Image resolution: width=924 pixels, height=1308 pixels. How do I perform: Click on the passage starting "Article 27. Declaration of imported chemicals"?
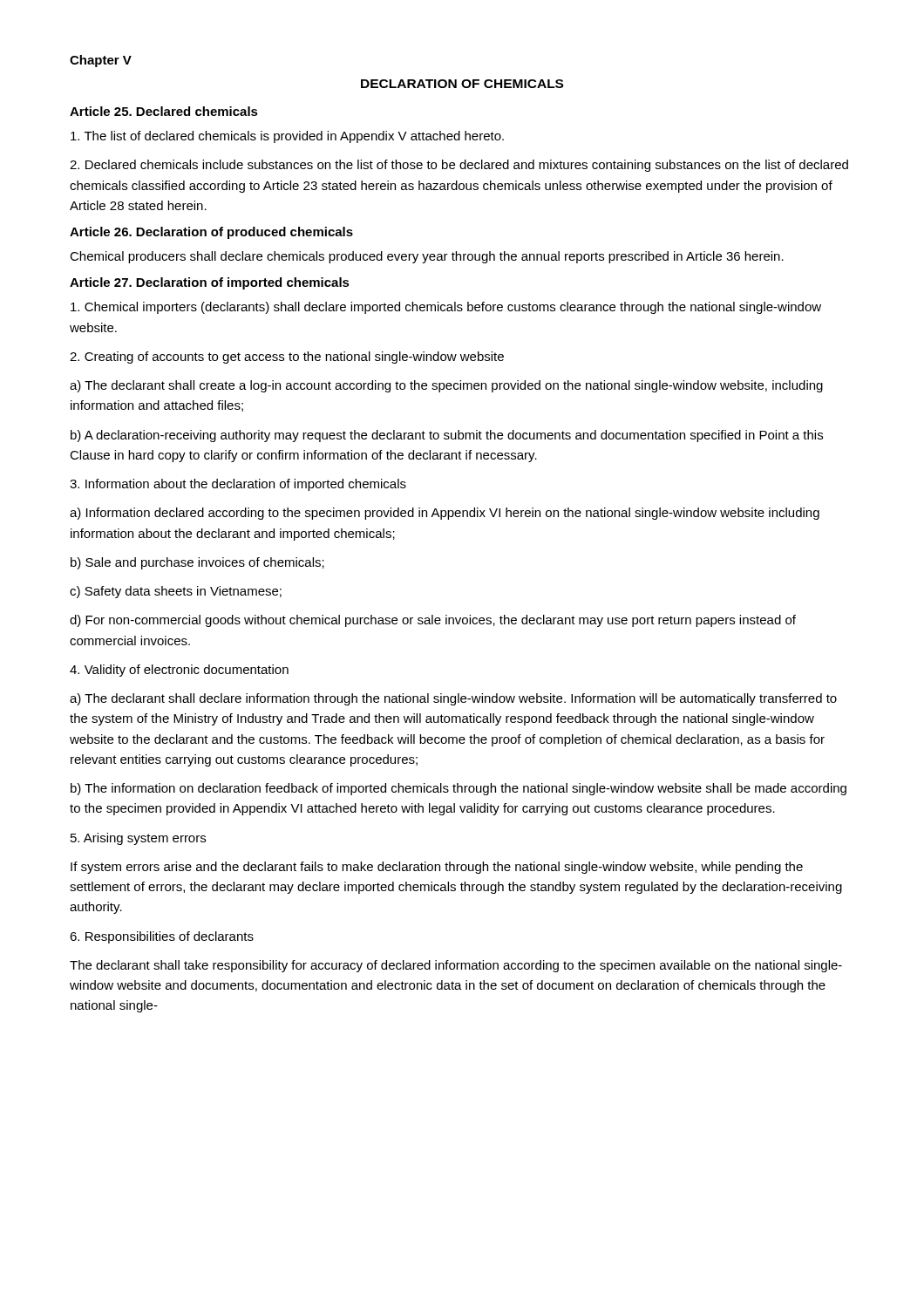tap(210, 282)
